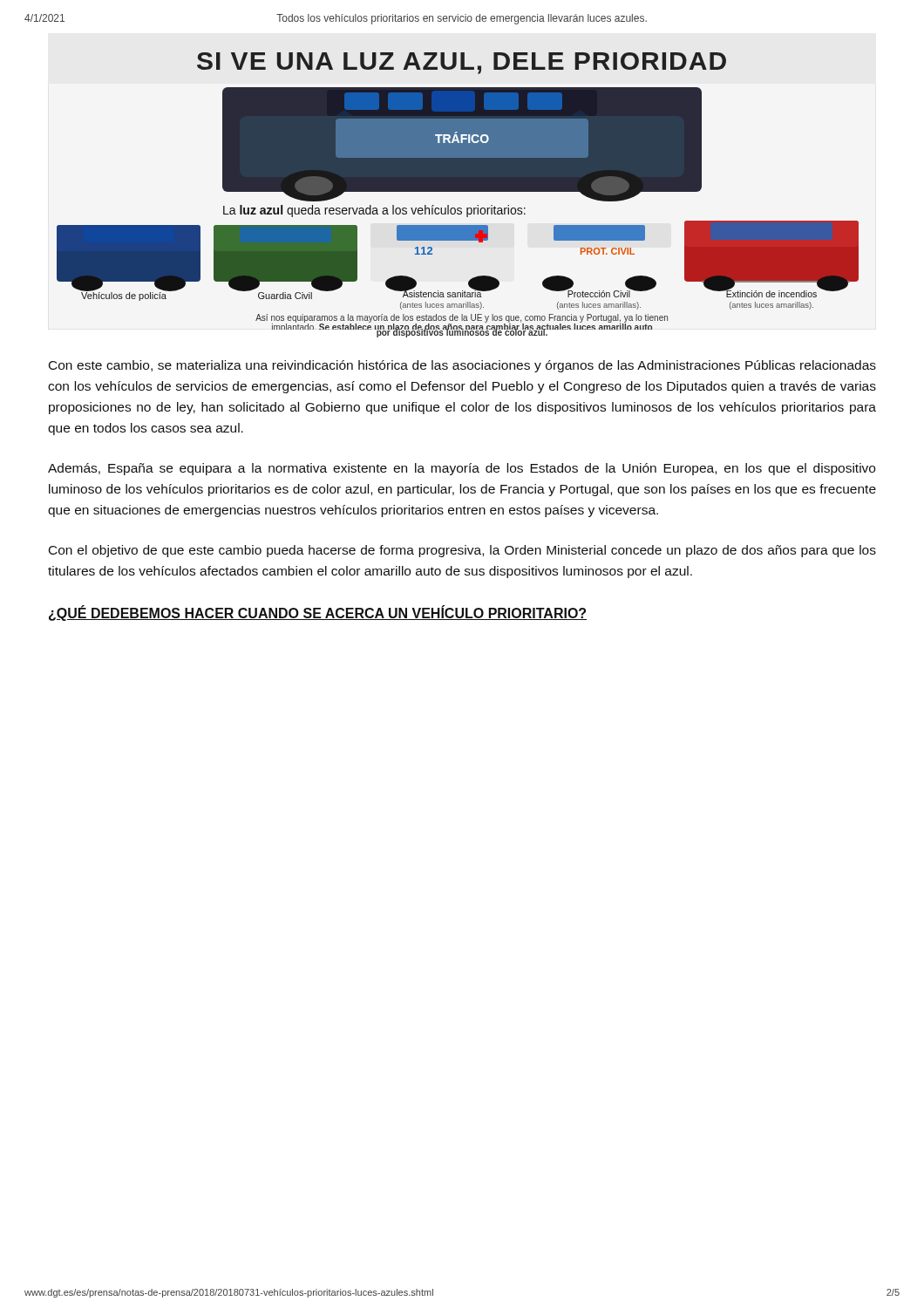Click on the text starting "Además, España se equipara"
Image resolution: width=924 pixels, height=1308 pixels.
(462, 489)
